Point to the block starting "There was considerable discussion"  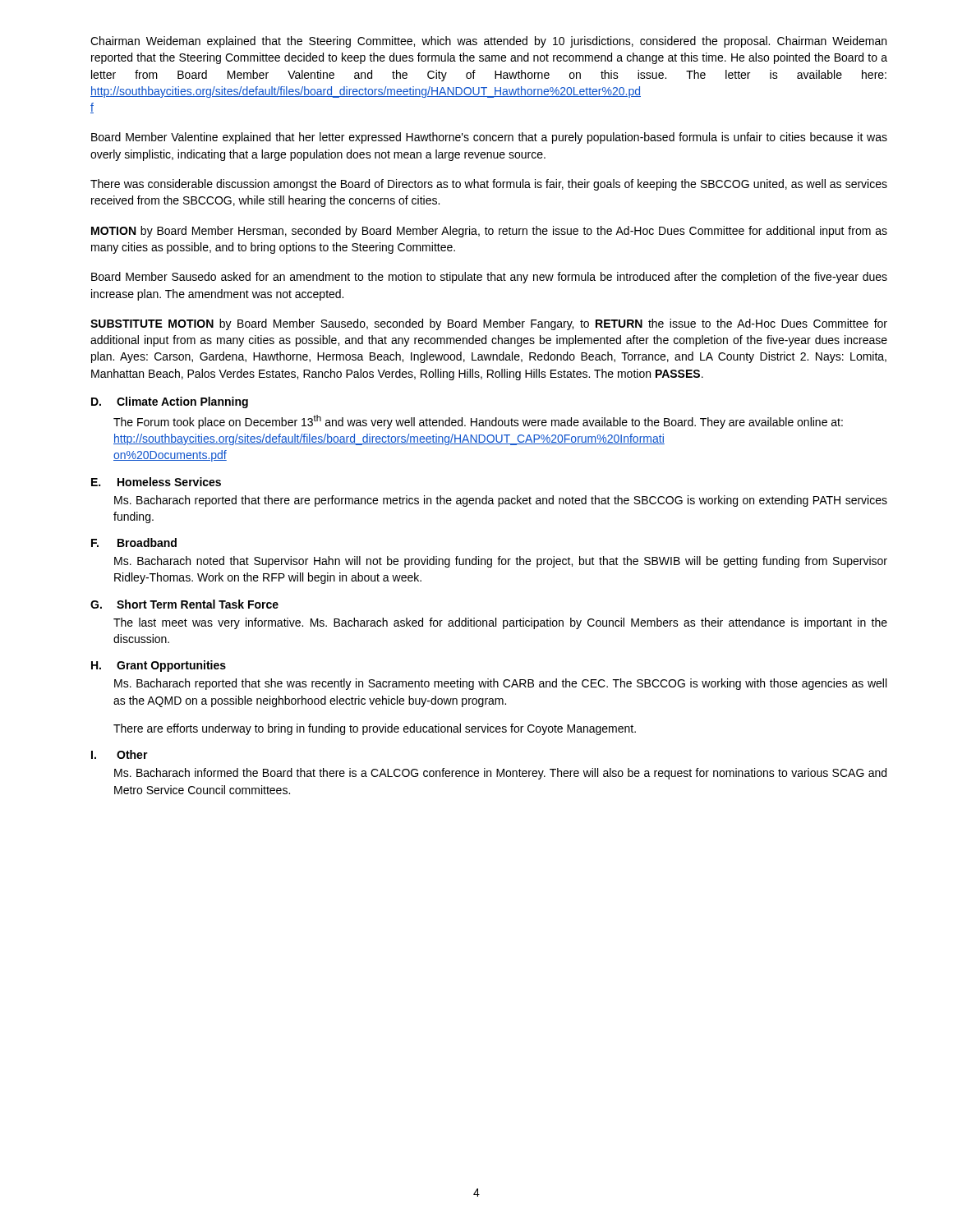(489, 192)
